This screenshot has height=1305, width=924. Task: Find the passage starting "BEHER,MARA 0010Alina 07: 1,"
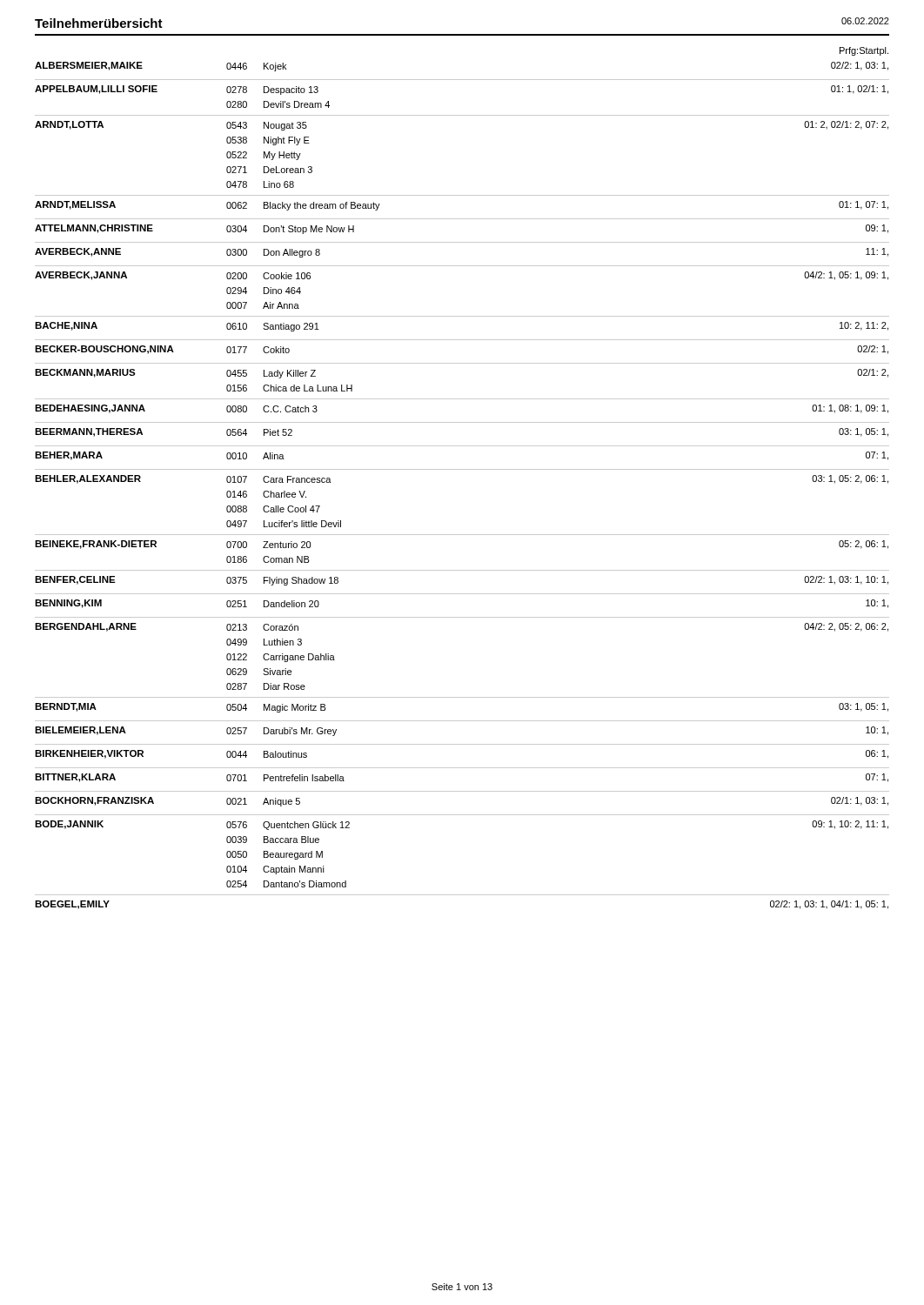click(x=462, y=456)
